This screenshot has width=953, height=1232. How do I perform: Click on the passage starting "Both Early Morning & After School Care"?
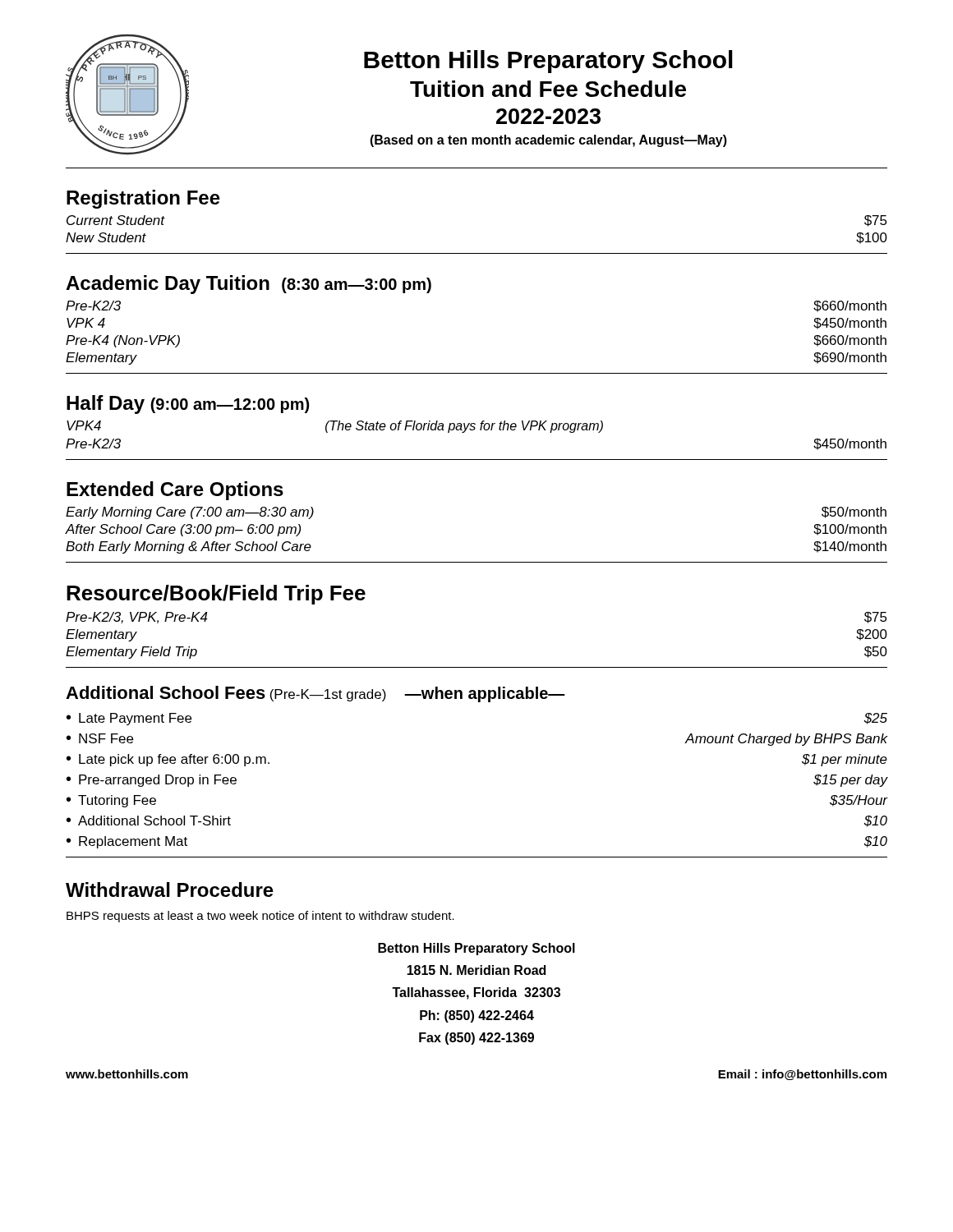[x=193, y=547]
